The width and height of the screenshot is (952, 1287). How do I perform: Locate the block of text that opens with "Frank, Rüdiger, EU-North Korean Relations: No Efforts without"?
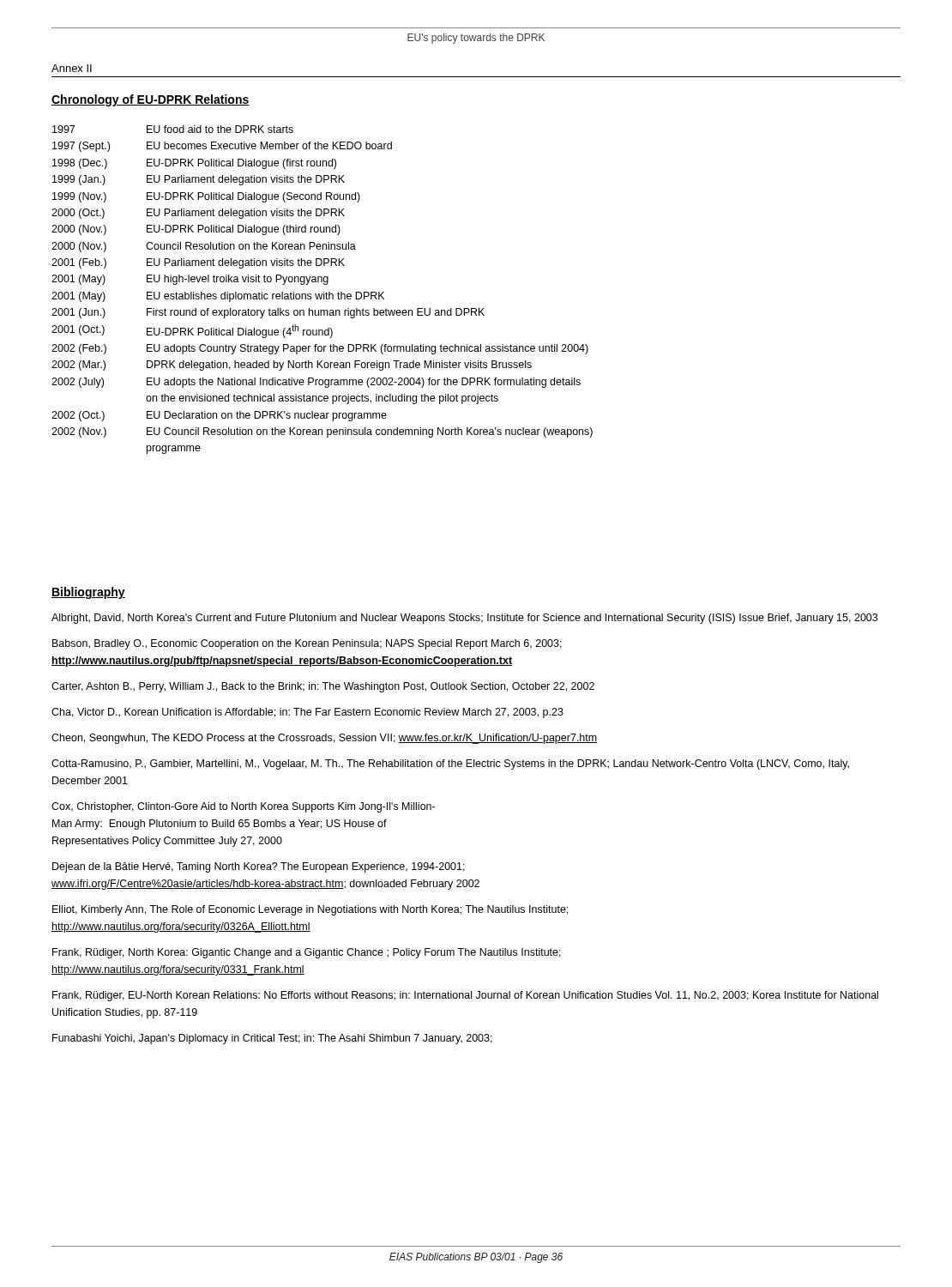point(465,1004)
